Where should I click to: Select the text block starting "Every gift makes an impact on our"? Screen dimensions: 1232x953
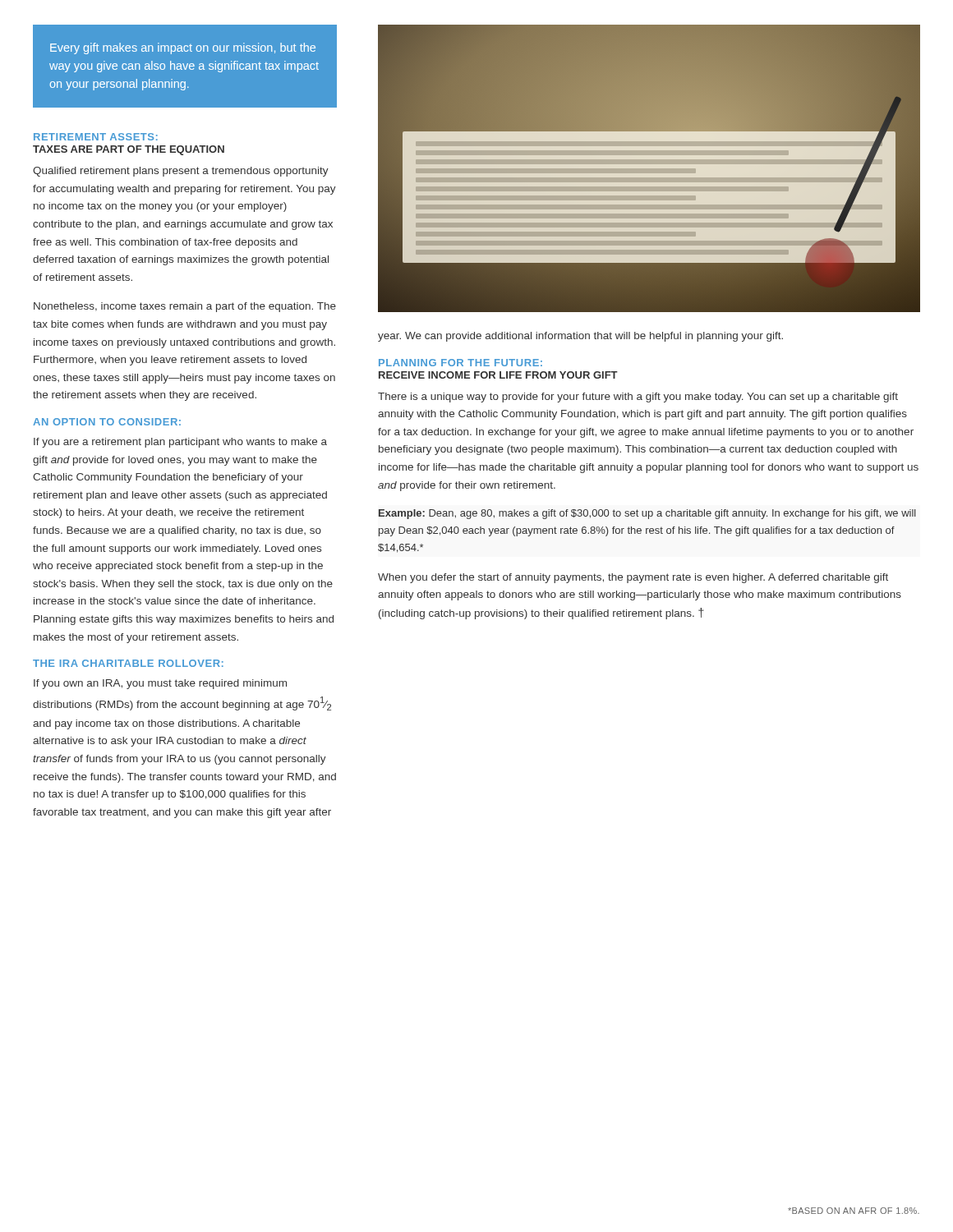click(x=184, y=65)
